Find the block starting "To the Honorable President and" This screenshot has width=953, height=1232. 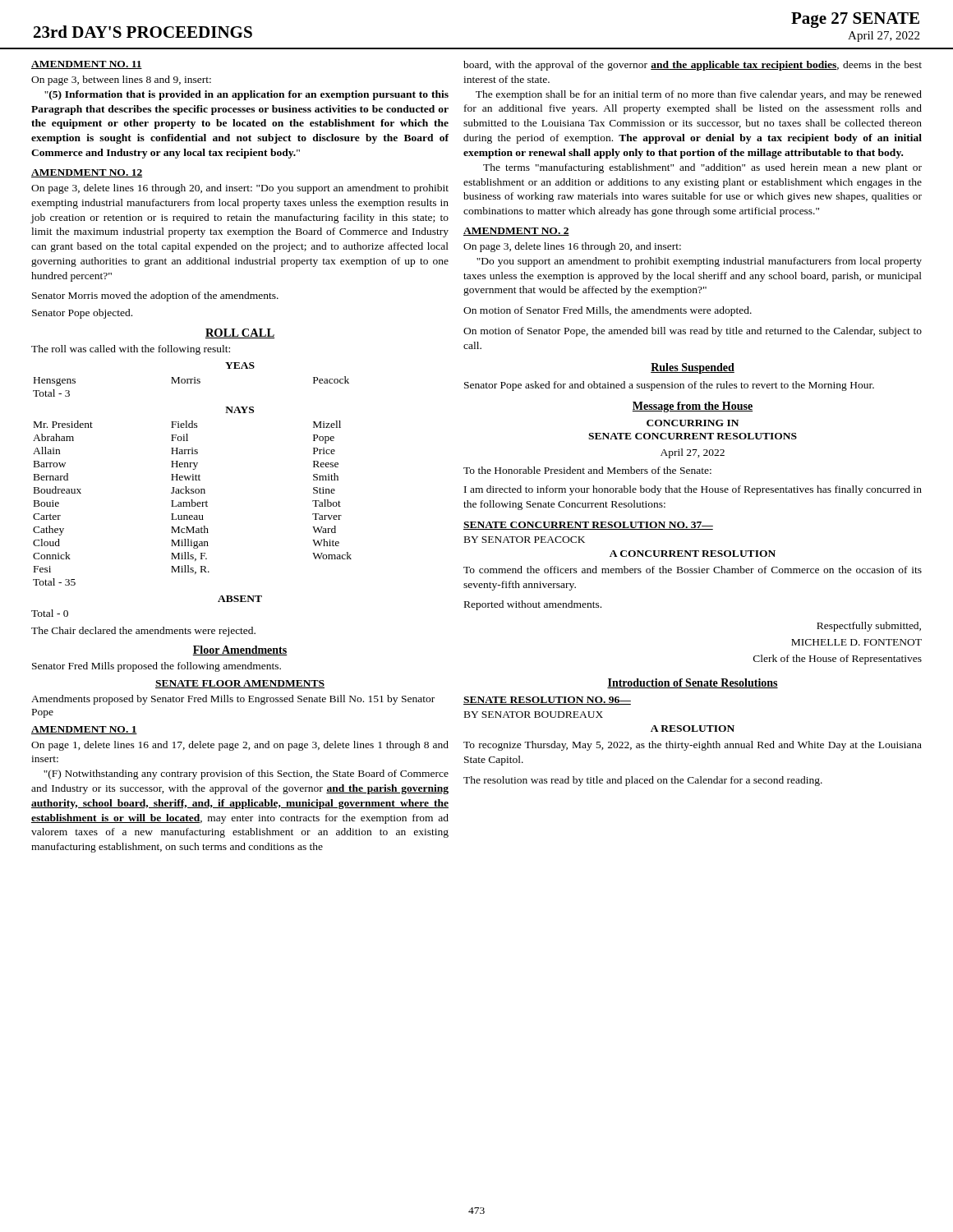point(588,471)
